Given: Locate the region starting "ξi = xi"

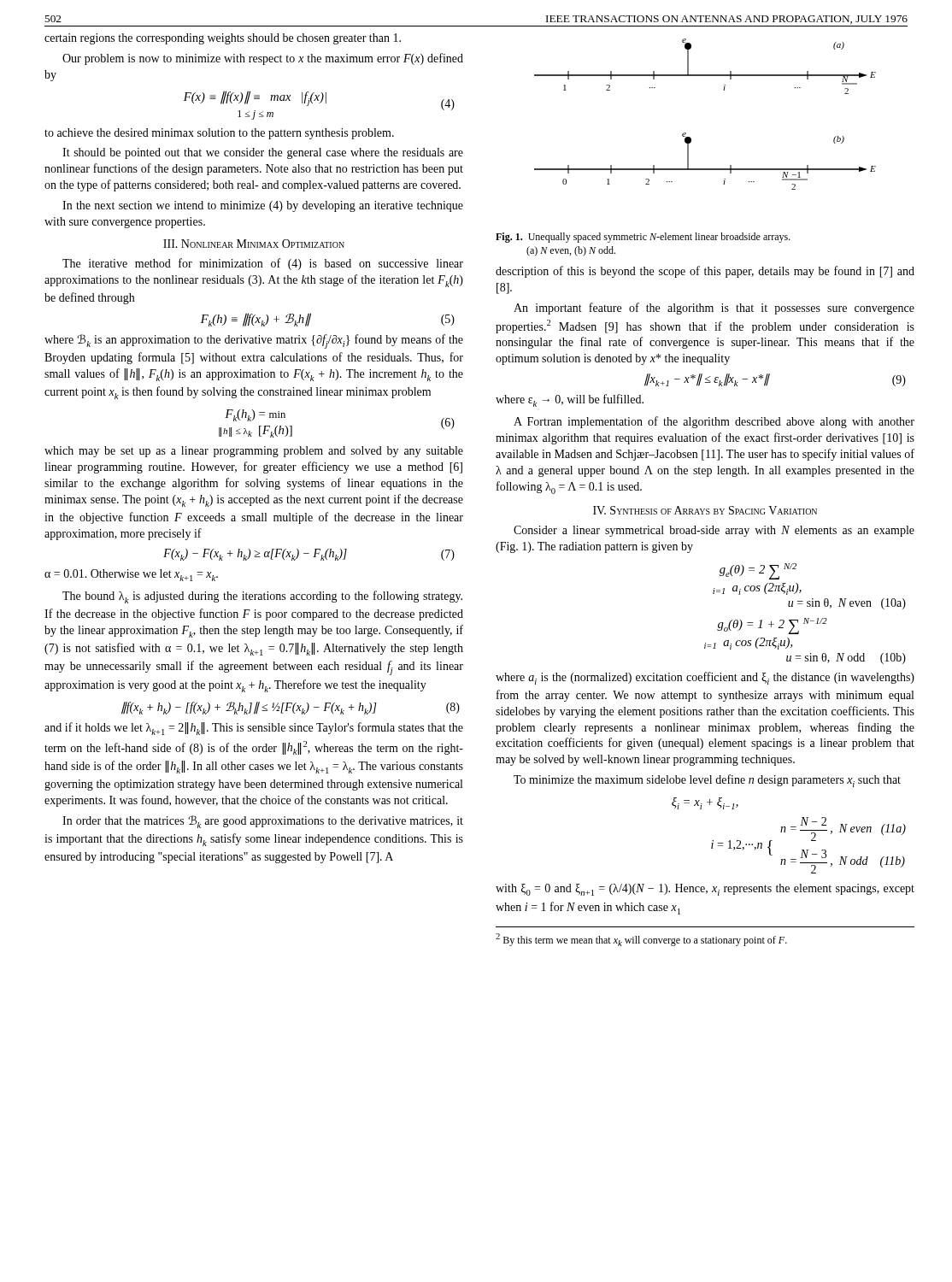Looking at the screenshot, I should 705,803.
